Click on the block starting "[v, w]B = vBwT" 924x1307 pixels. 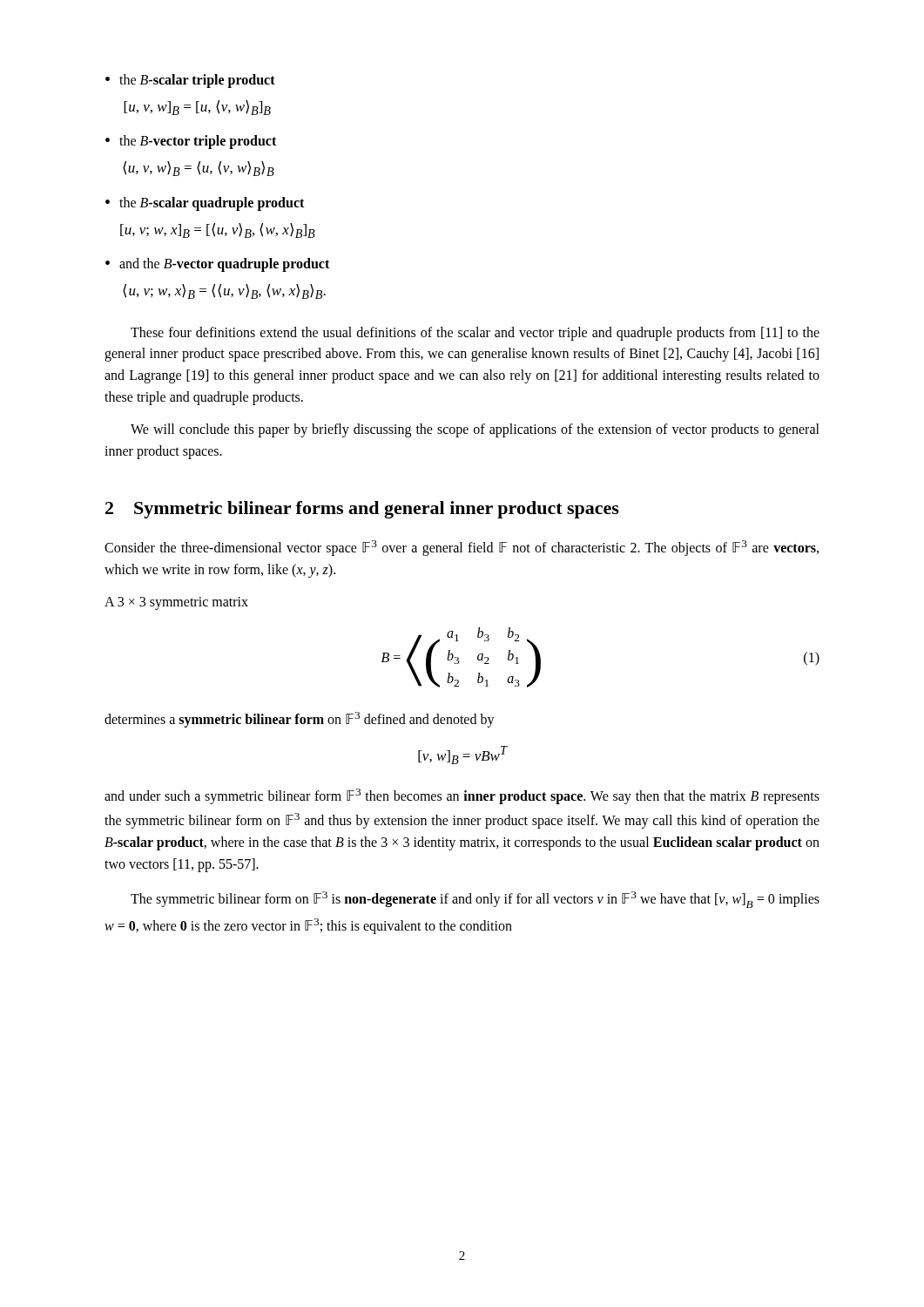pos(462,755)
